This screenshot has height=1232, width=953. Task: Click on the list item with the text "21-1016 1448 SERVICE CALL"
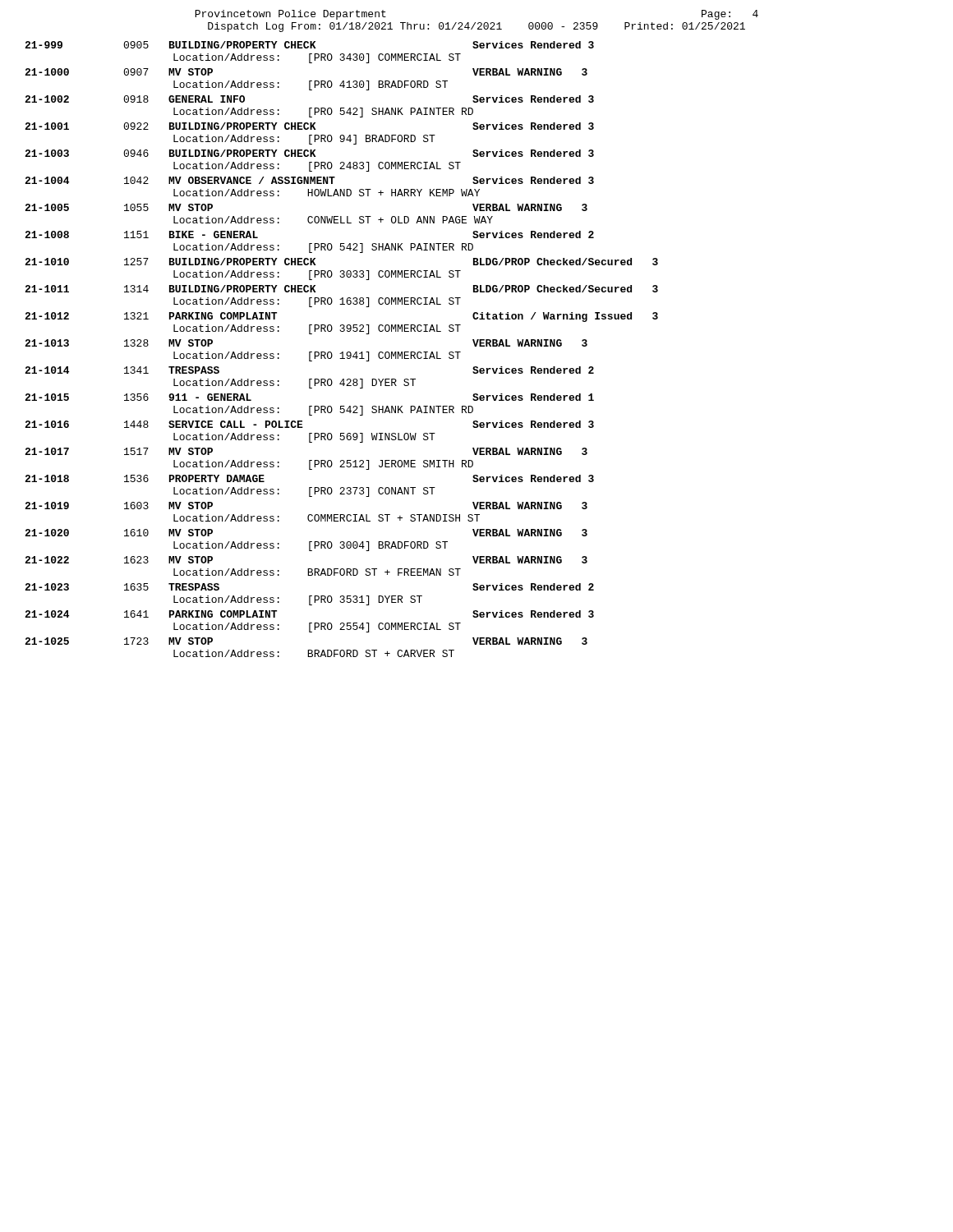coord(476,431)
